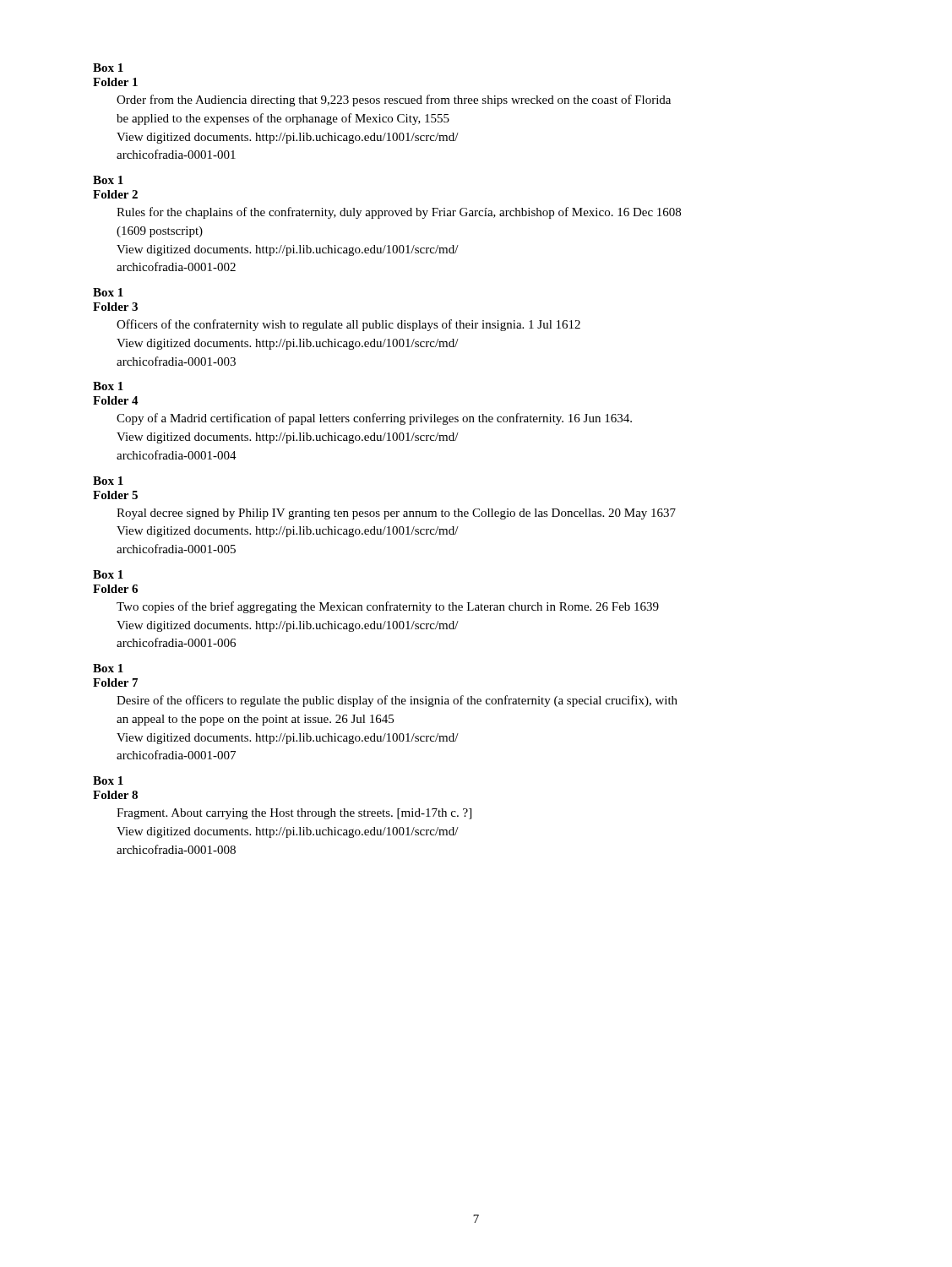Locate the text block containing "Royal decree signed by"
Image resolution: width=952 pixels, height=1267 pixels.
[396, 531]
